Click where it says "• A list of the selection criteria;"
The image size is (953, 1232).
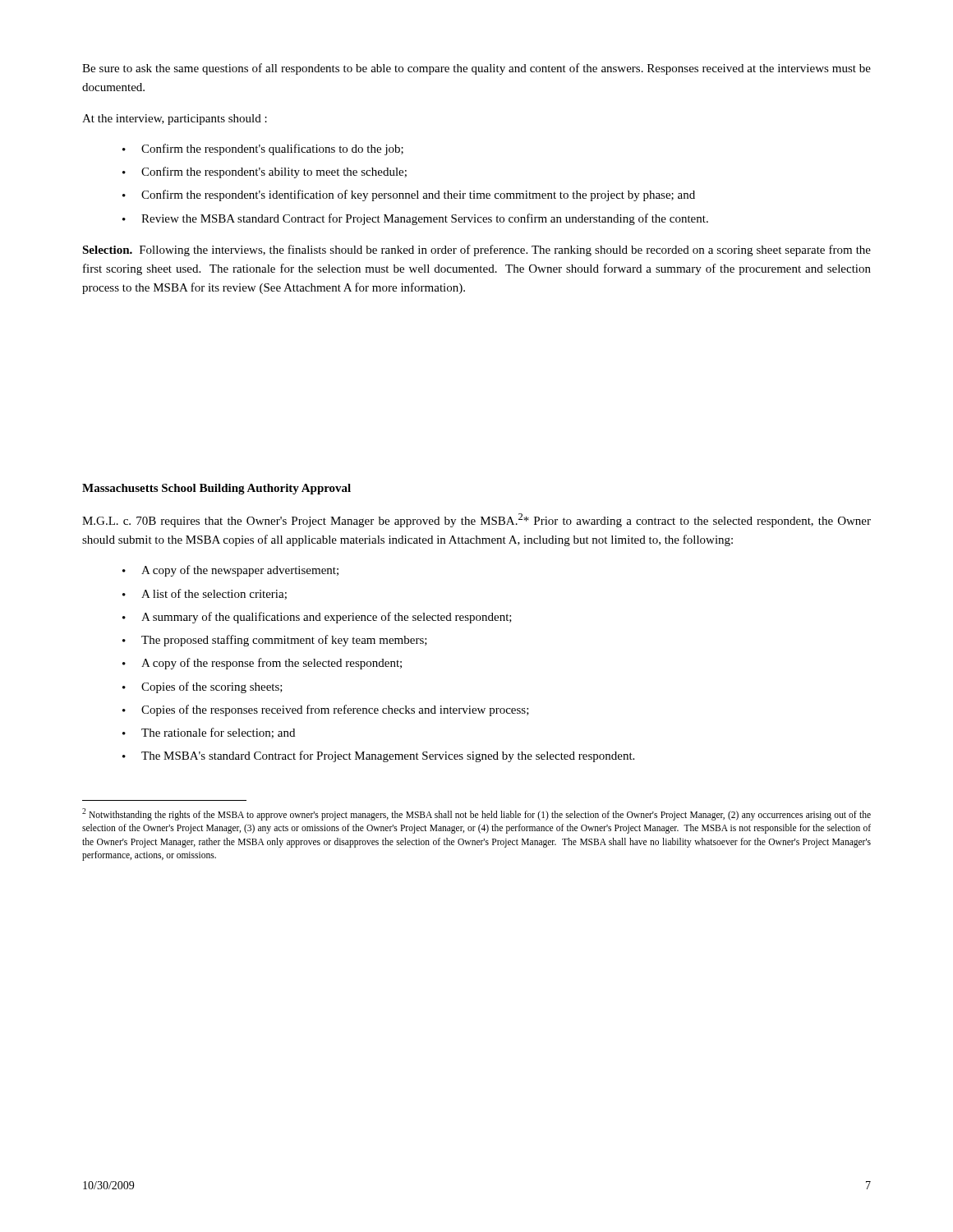(x=205, y=594)
